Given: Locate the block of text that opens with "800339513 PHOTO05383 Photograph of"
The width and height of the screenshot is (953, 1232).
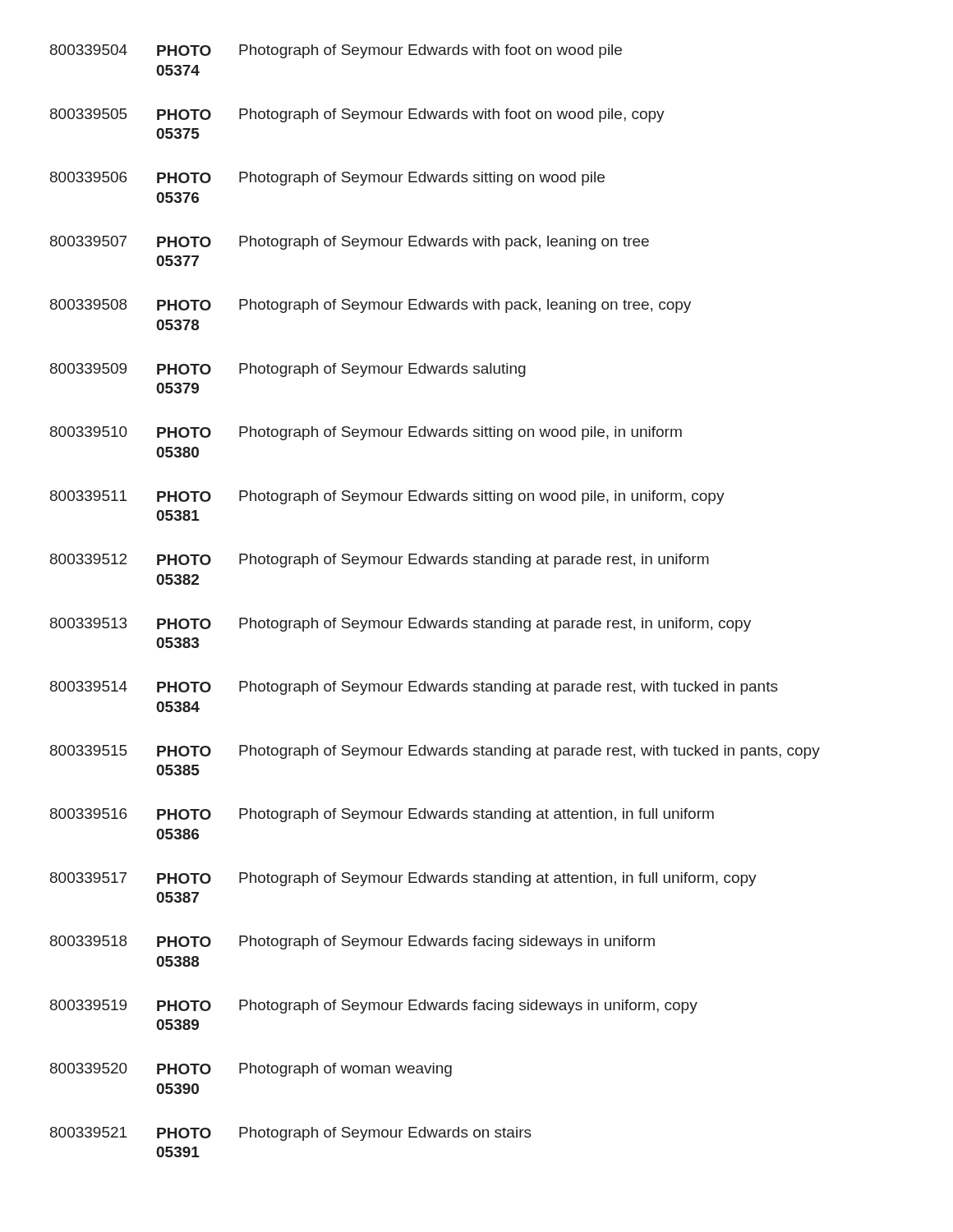Looking at the screenshot, I should coord(476,633).
